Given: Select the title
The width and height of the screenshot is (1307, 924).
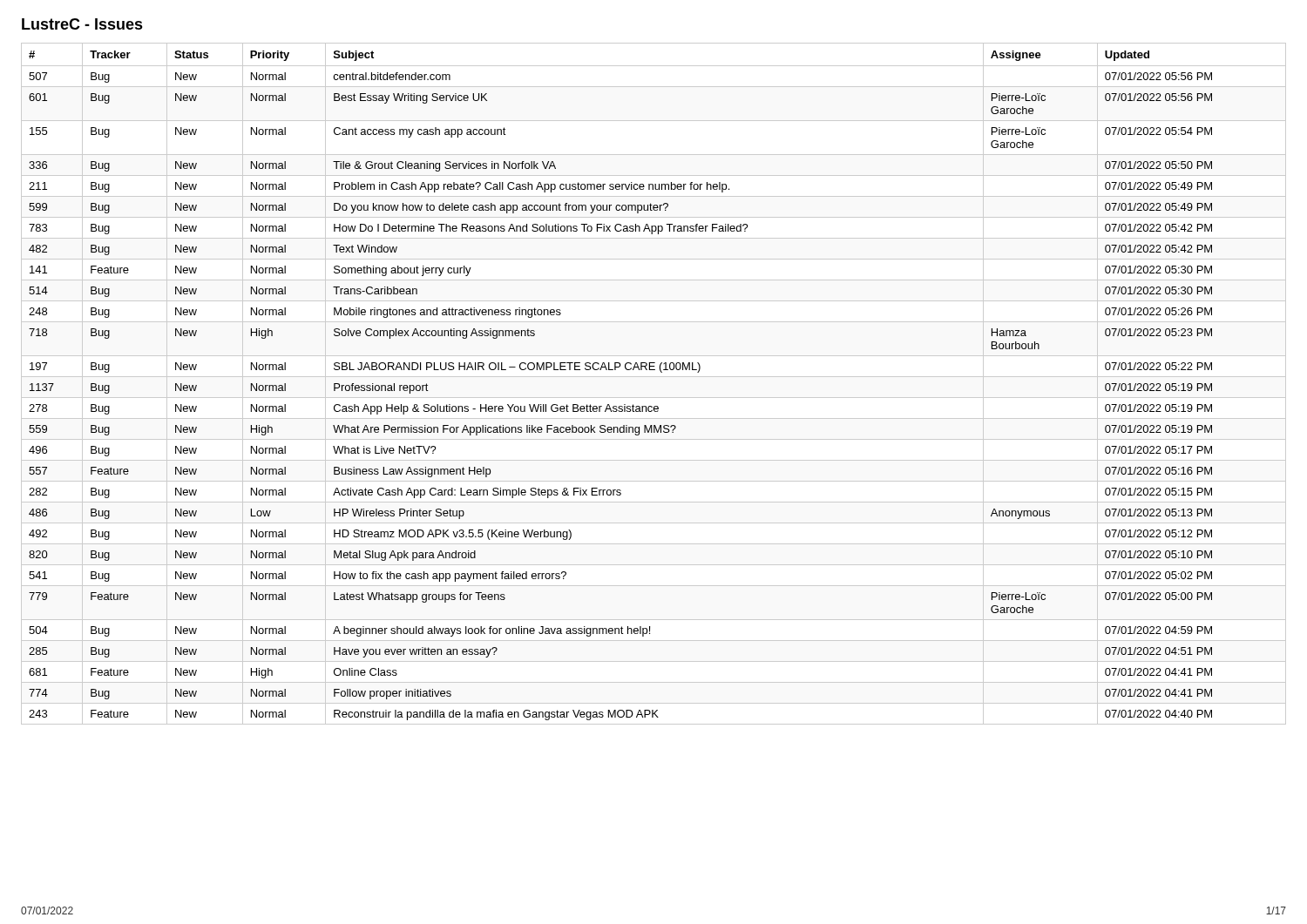Looking at the screenshot, I should point(82,25).
